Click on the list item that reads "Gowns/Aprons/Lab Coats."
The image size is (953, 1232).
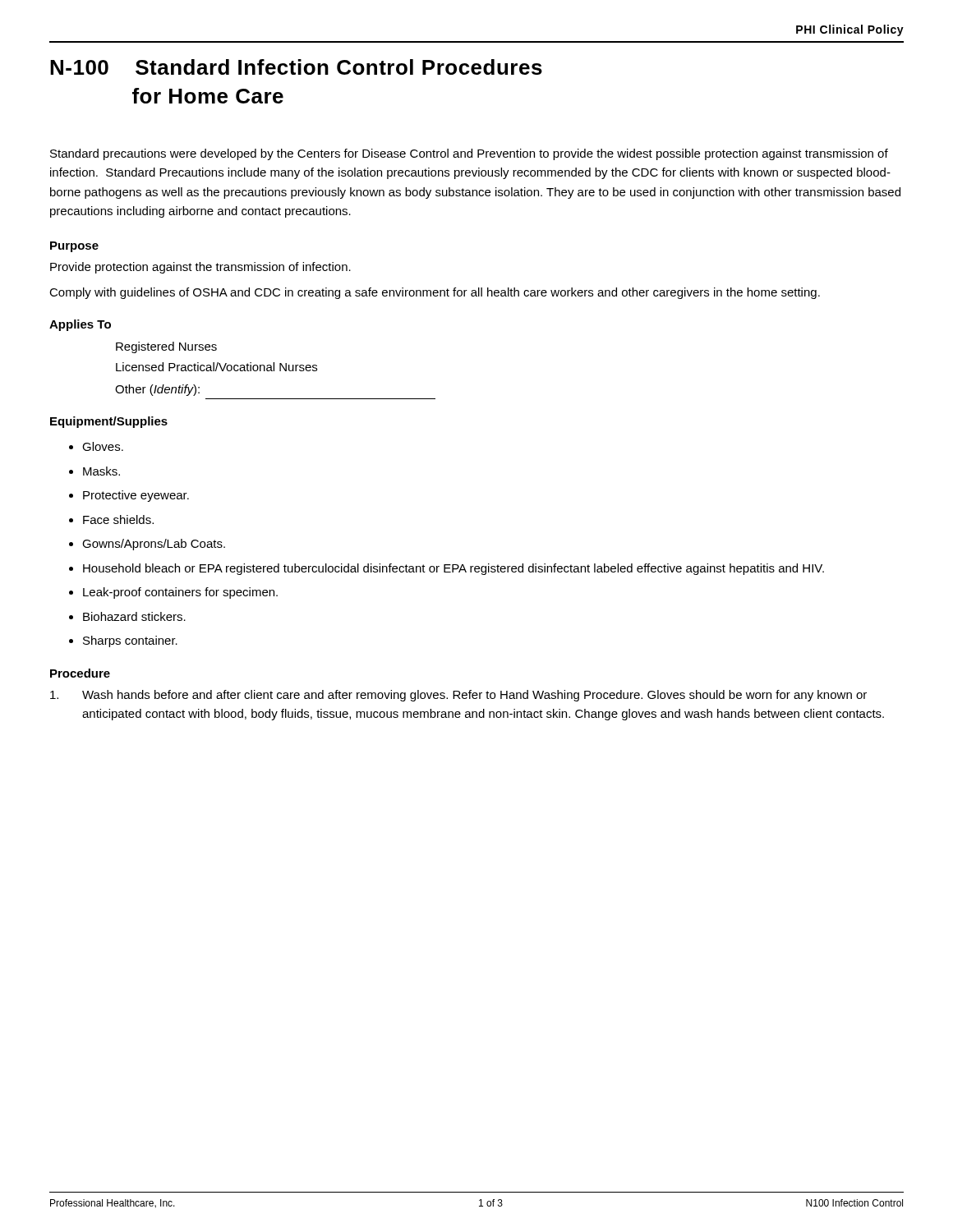[x=154, y=543]
